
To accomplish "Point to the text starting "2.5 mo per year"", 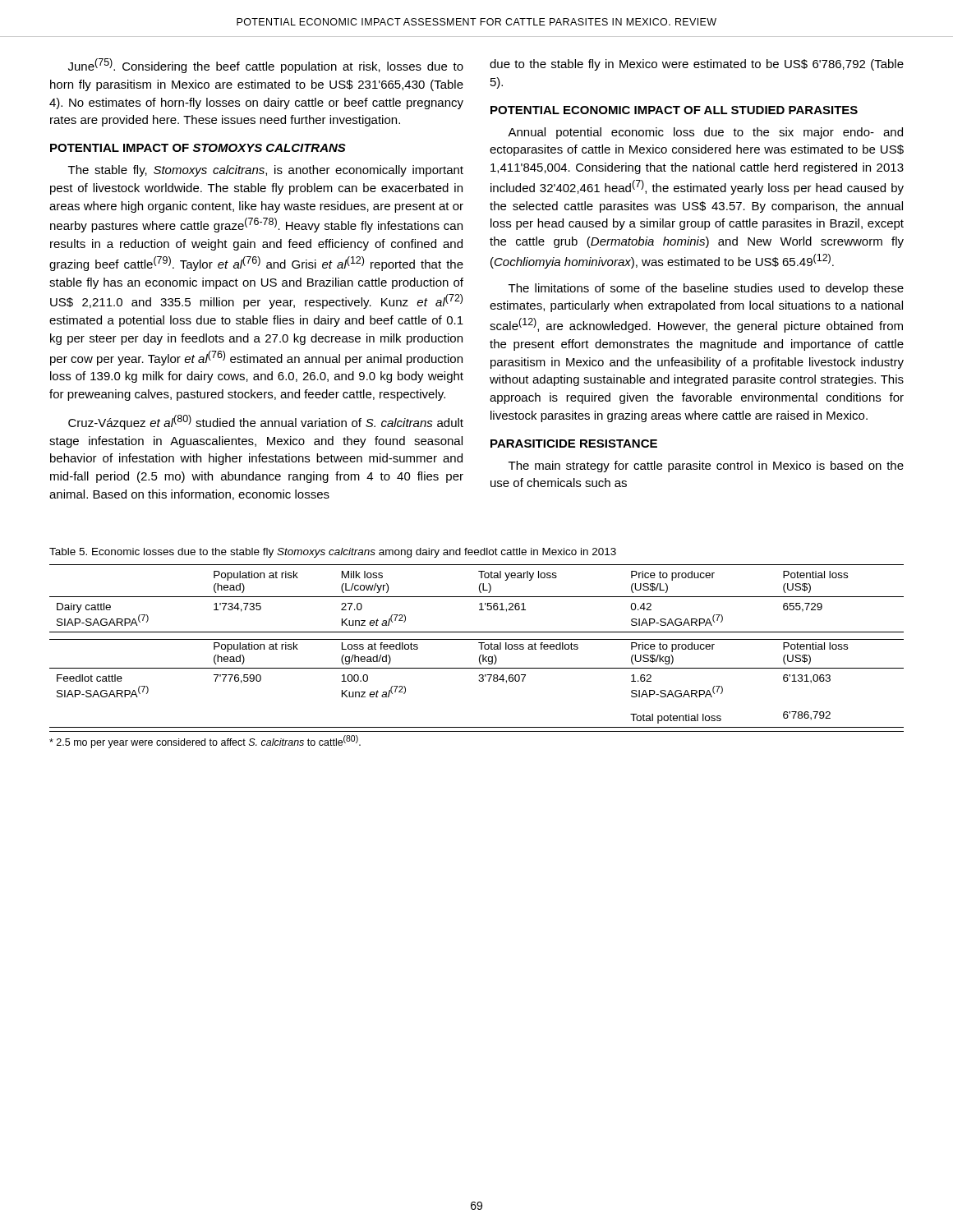I will click(x=205, y=742).
